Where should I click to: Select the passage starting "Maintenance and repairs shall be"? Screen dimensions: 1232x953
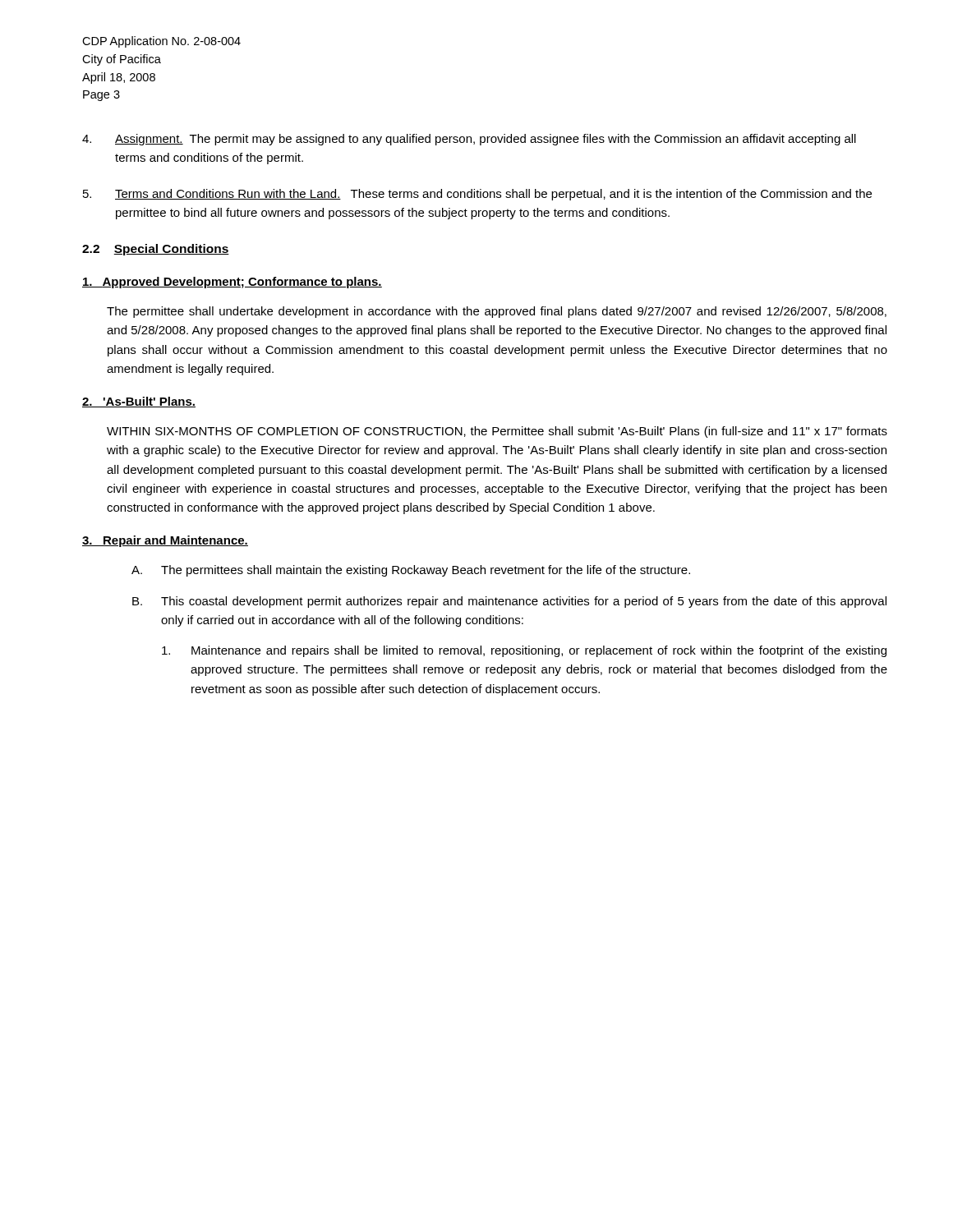click(524, 669)
